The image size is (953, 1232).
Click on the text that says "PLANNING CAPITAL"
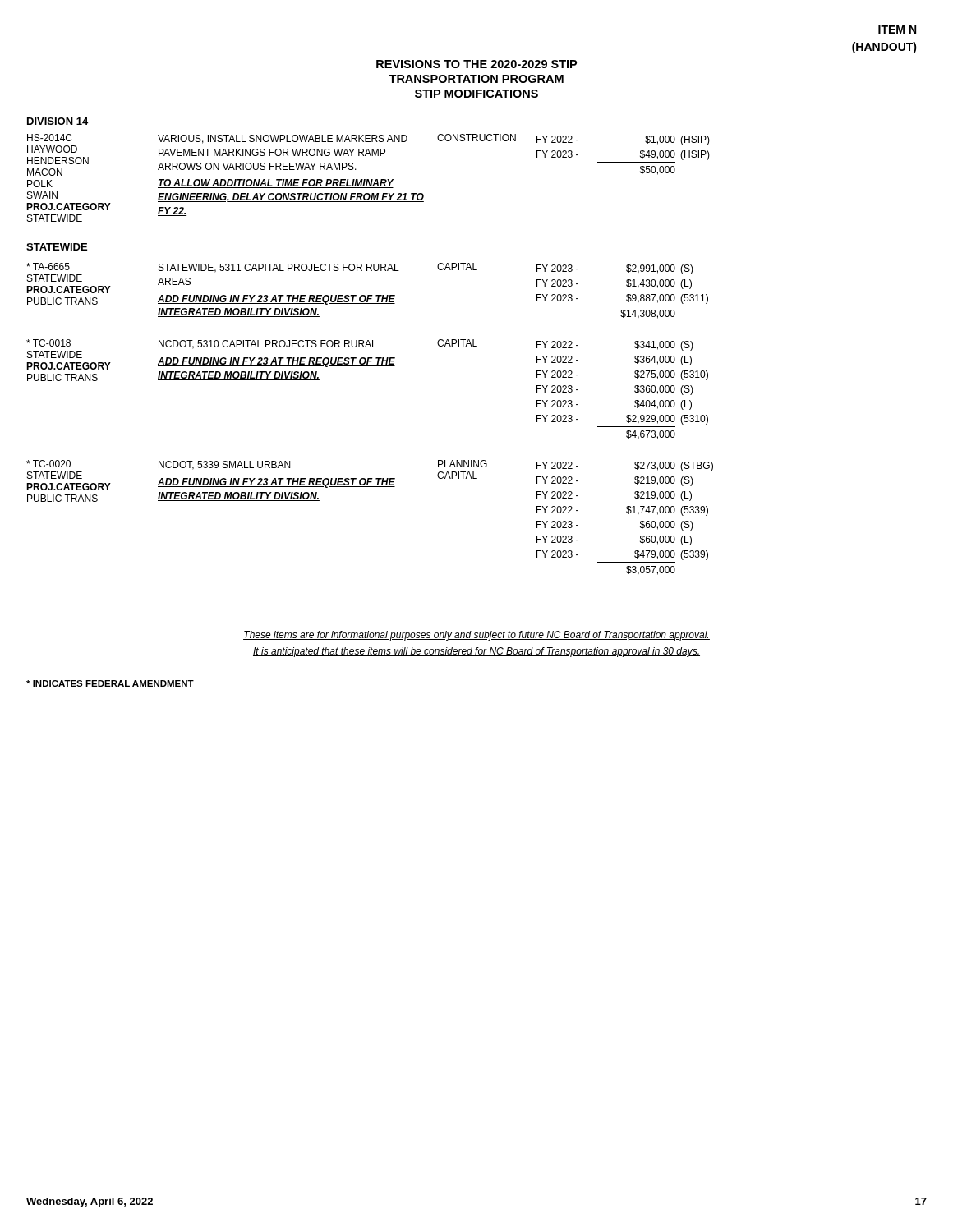(486, 470)
